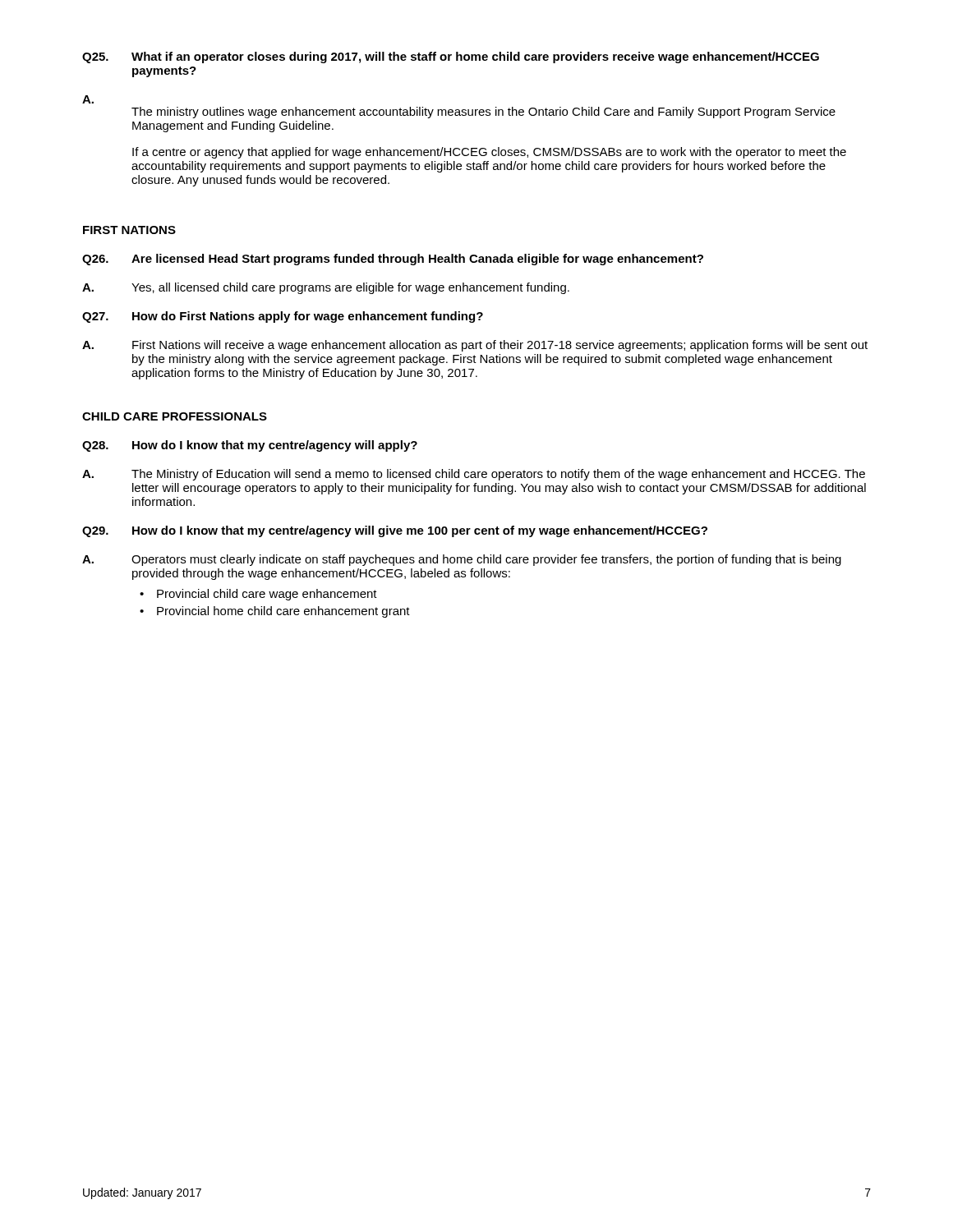Find the list item with the text "Provincial child care wage enhancement"
953x1232 pixels.
[x=266, y=593]
